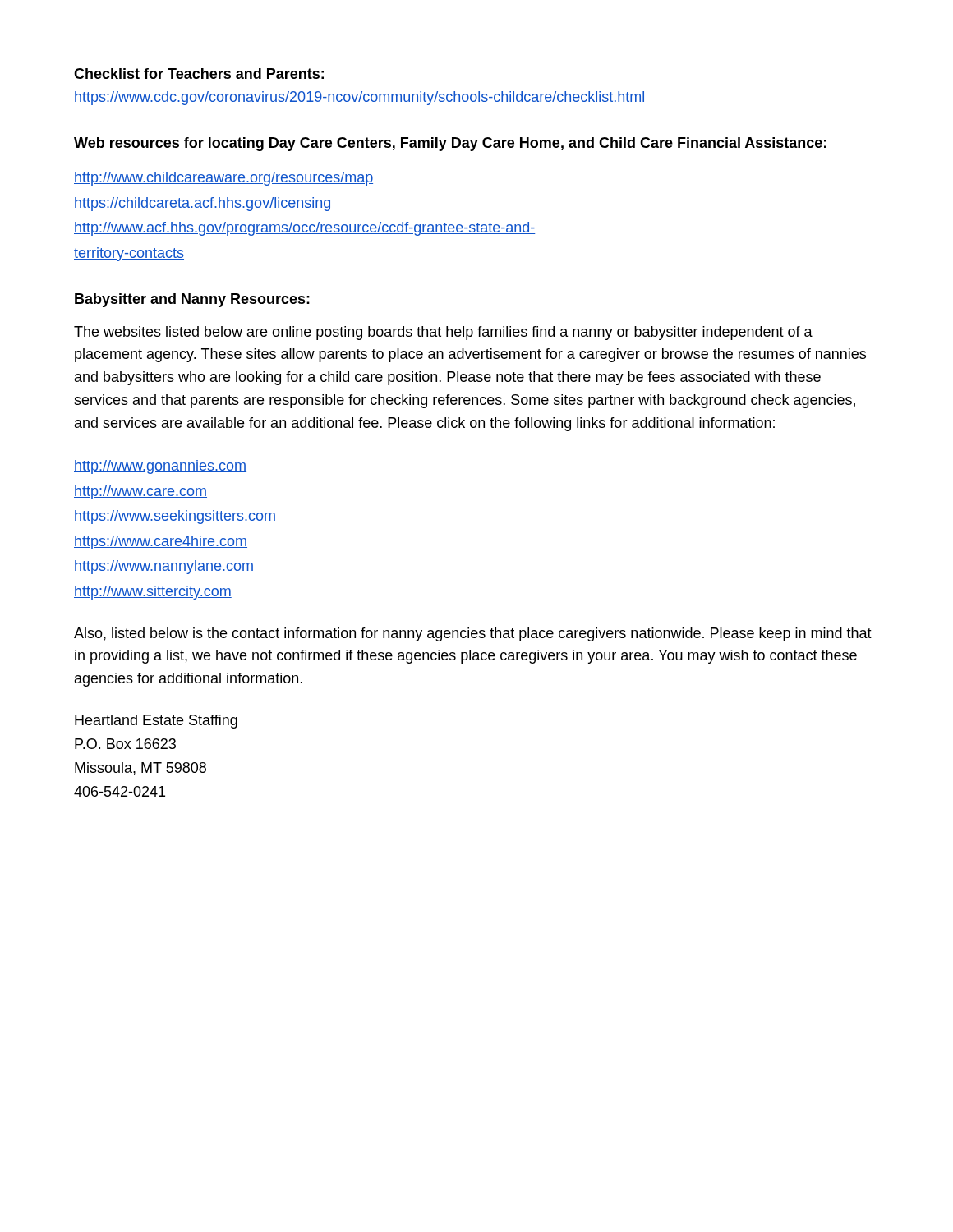Find the region starting "Heartland Estate Staffing P.O. Box 16623 Missoula,"
This screenshot has height=1232, width=953.
click(x=156, y=756)
